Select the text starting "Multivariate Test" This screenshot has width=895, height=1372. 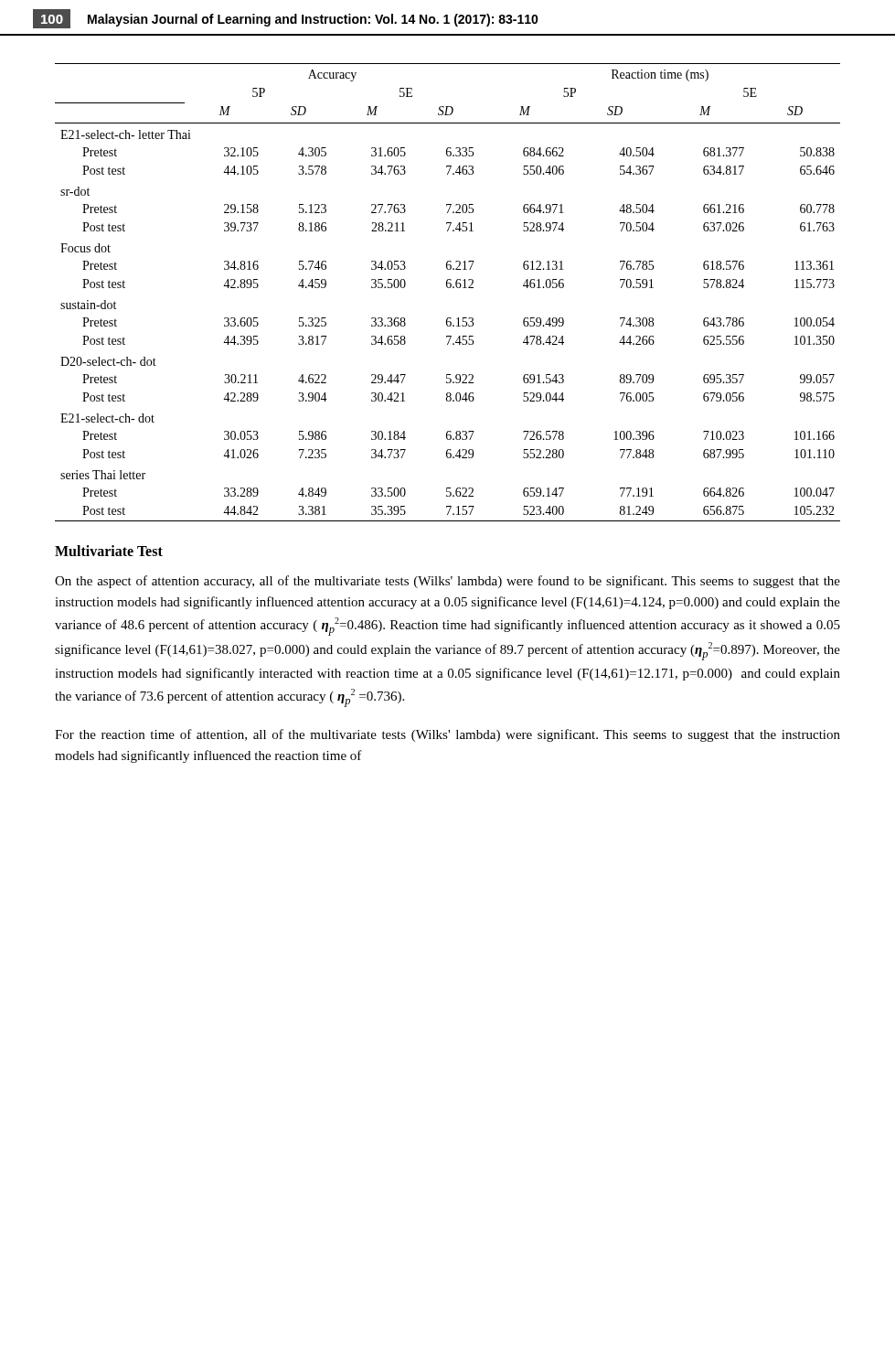coord(109,551)
